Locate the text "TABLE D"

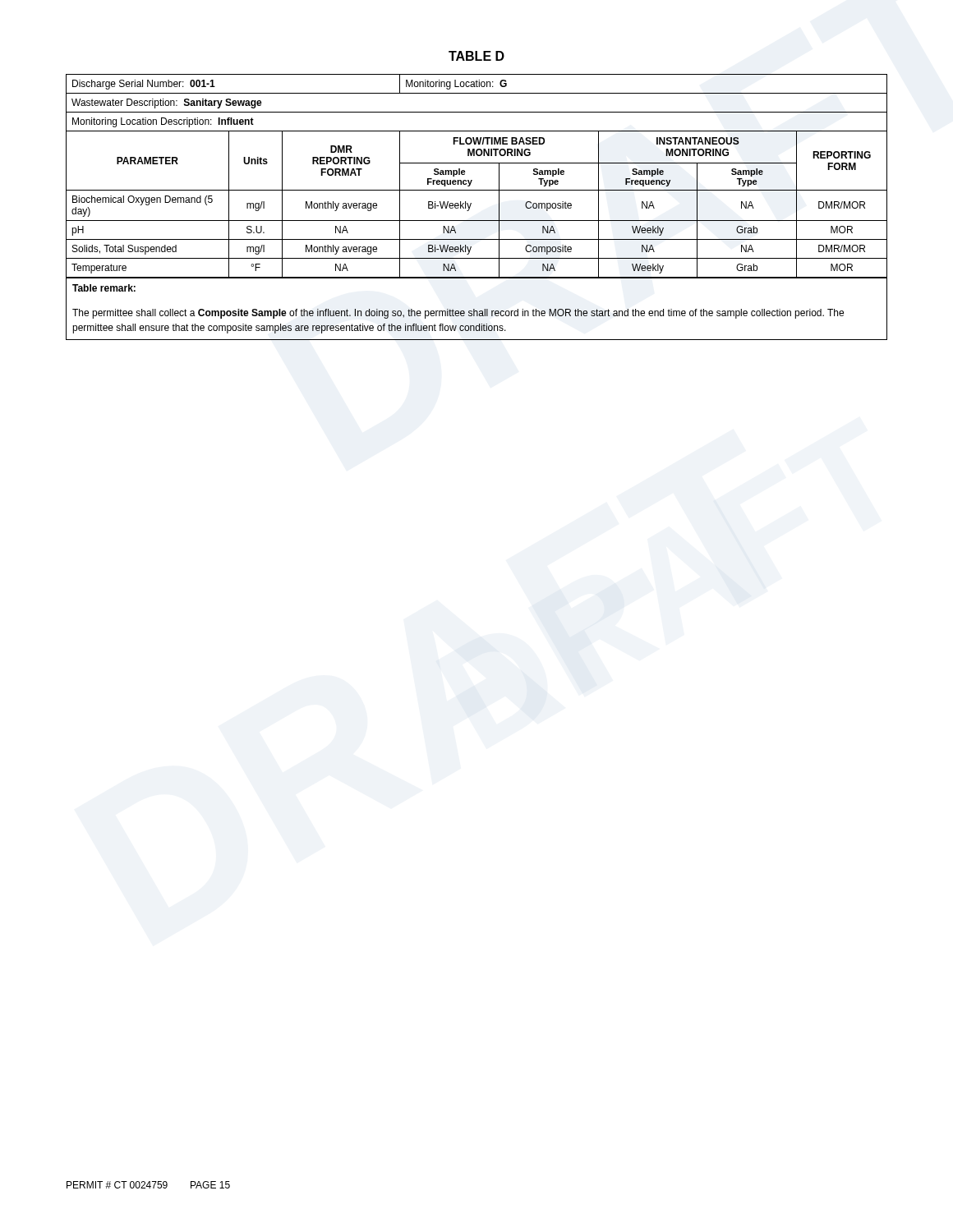click(476, 56)
